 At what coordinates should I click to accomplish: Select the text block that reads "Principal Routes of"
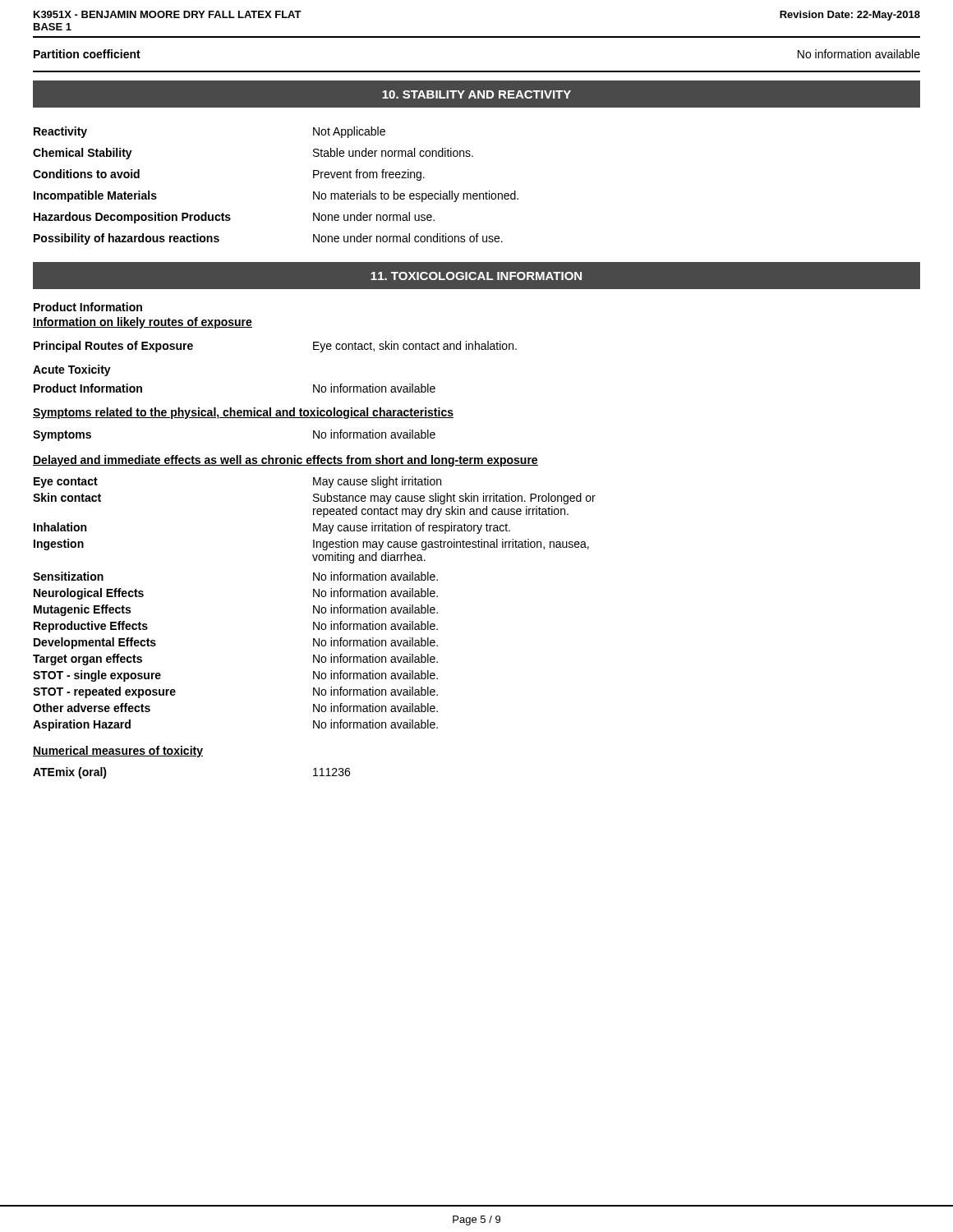tap(476, 346)
